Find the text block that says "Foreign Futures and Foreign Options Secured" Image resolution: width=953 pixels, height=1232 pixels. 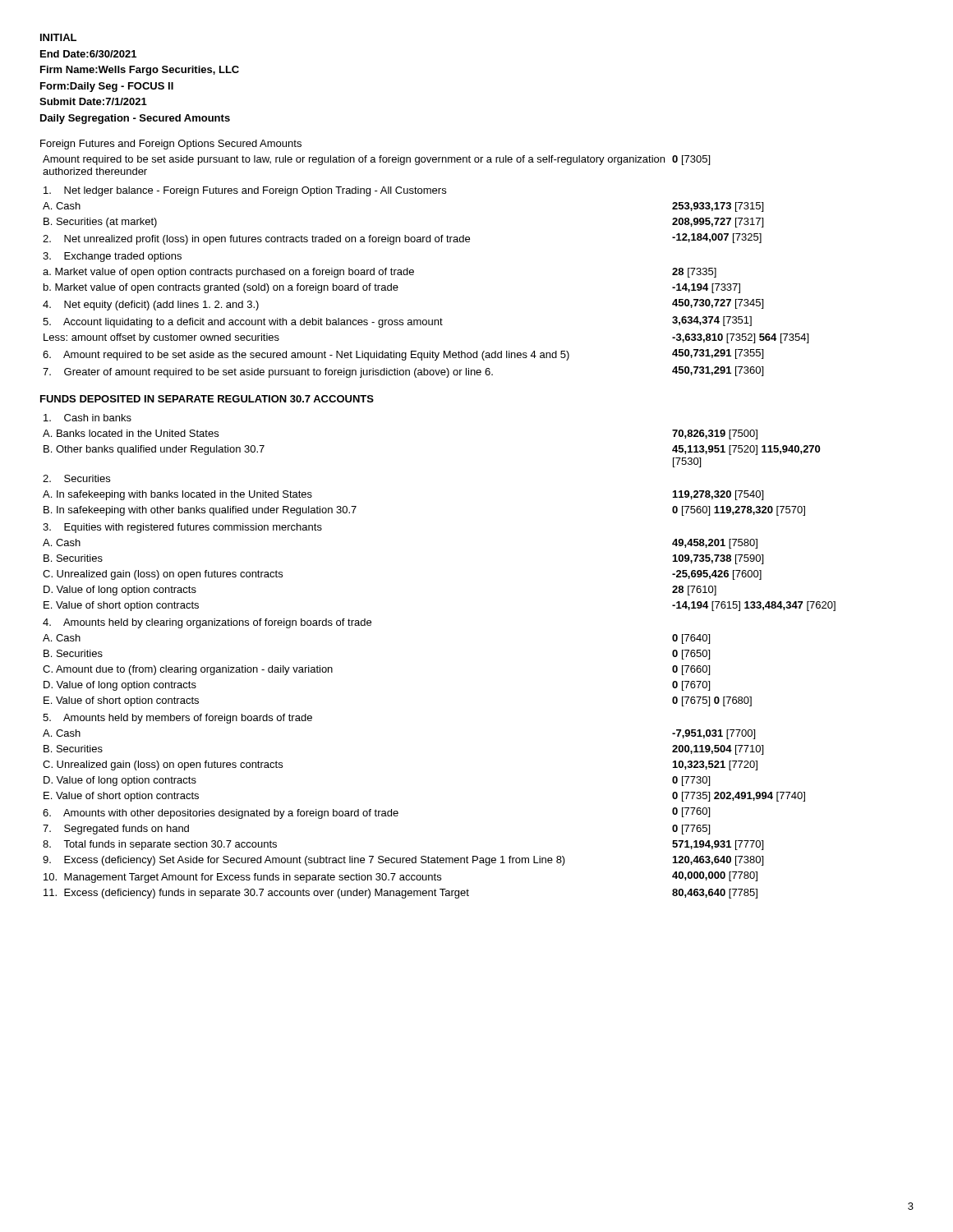(x=171, y=143)
